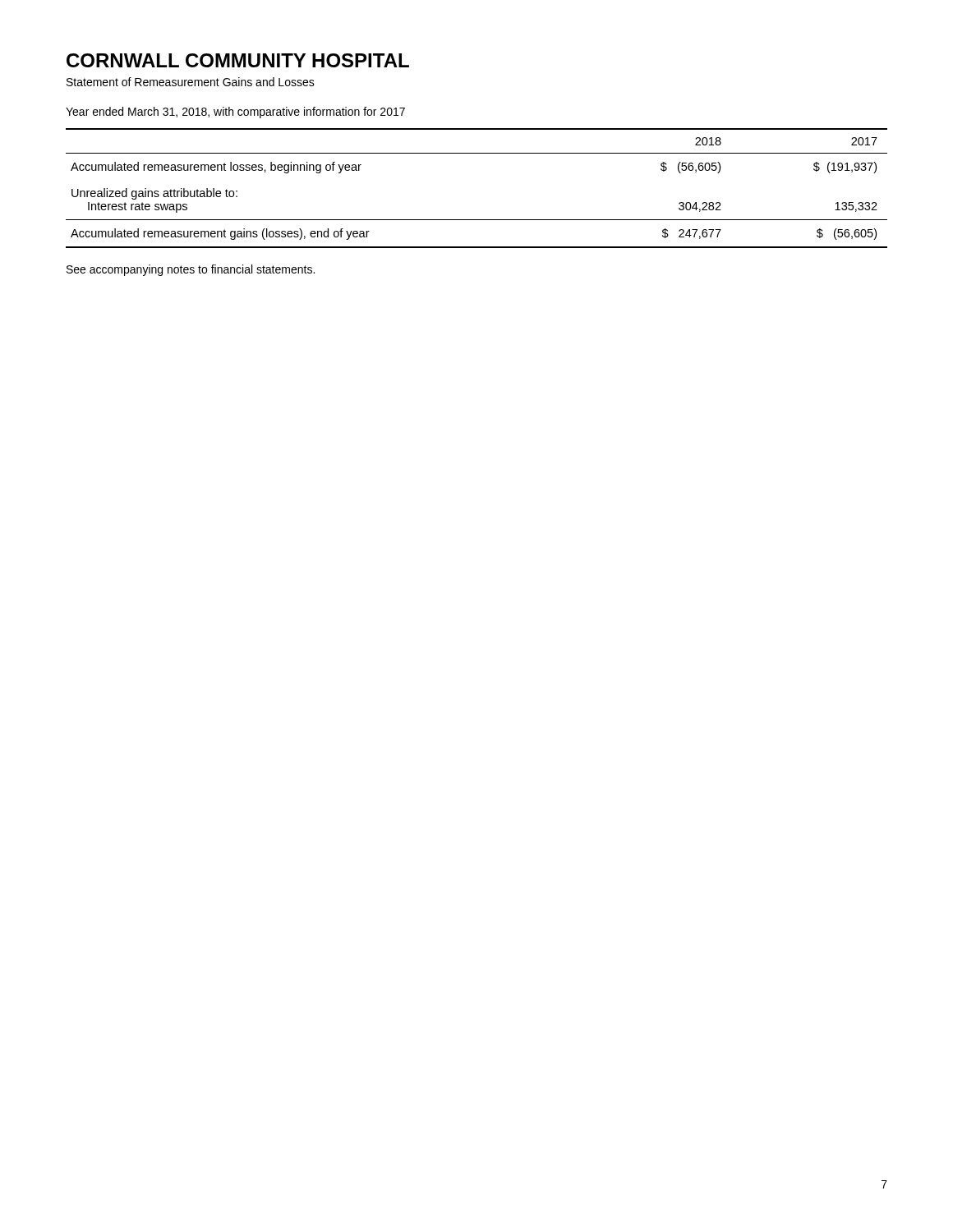The width and height of the screenshot is (953, 1232).
Task: Navigate to the block starting "See accompanying notes to"
Action: coord(191,270)
